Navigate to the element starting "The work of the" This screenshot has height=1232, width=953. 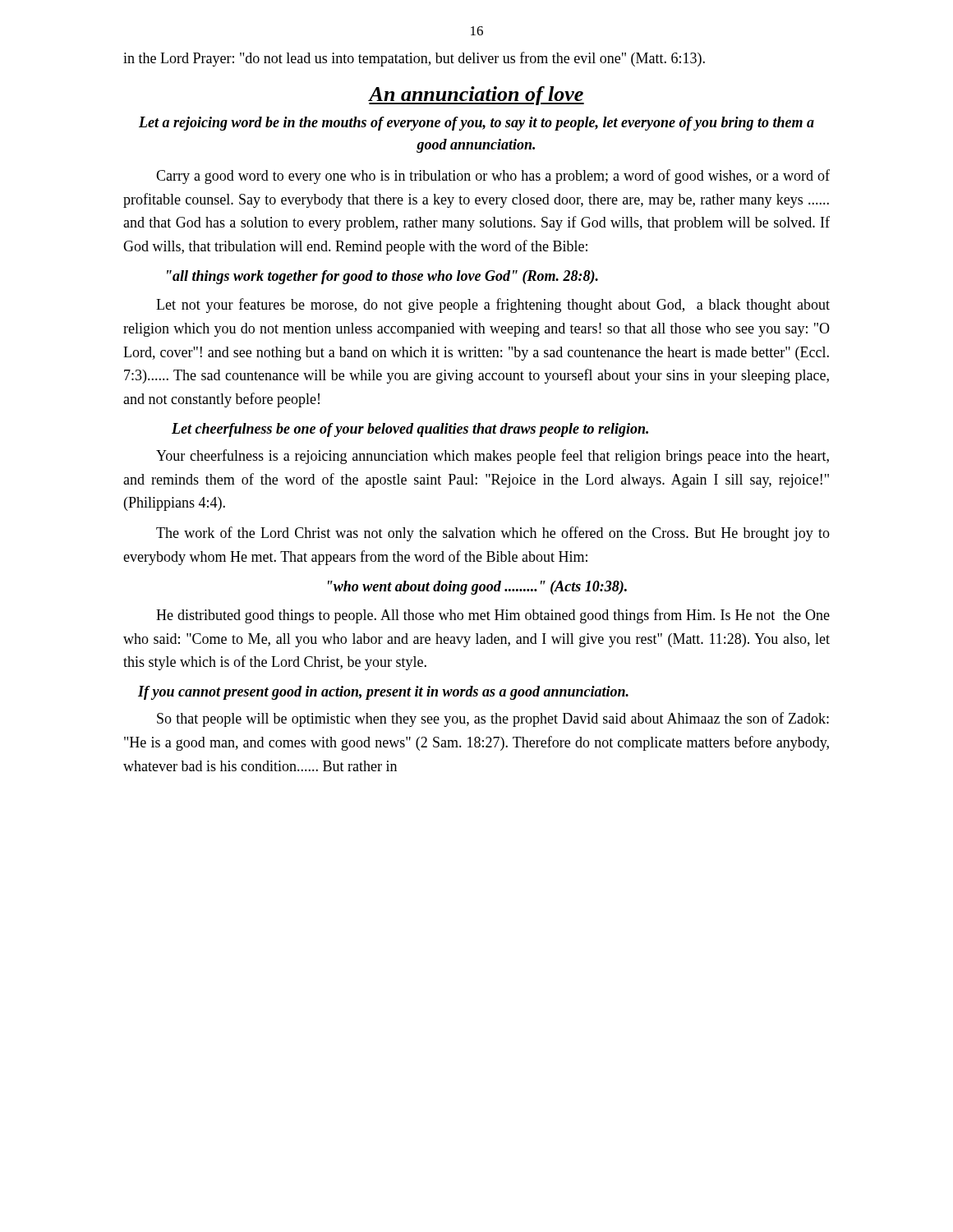(x=476, y=545)
